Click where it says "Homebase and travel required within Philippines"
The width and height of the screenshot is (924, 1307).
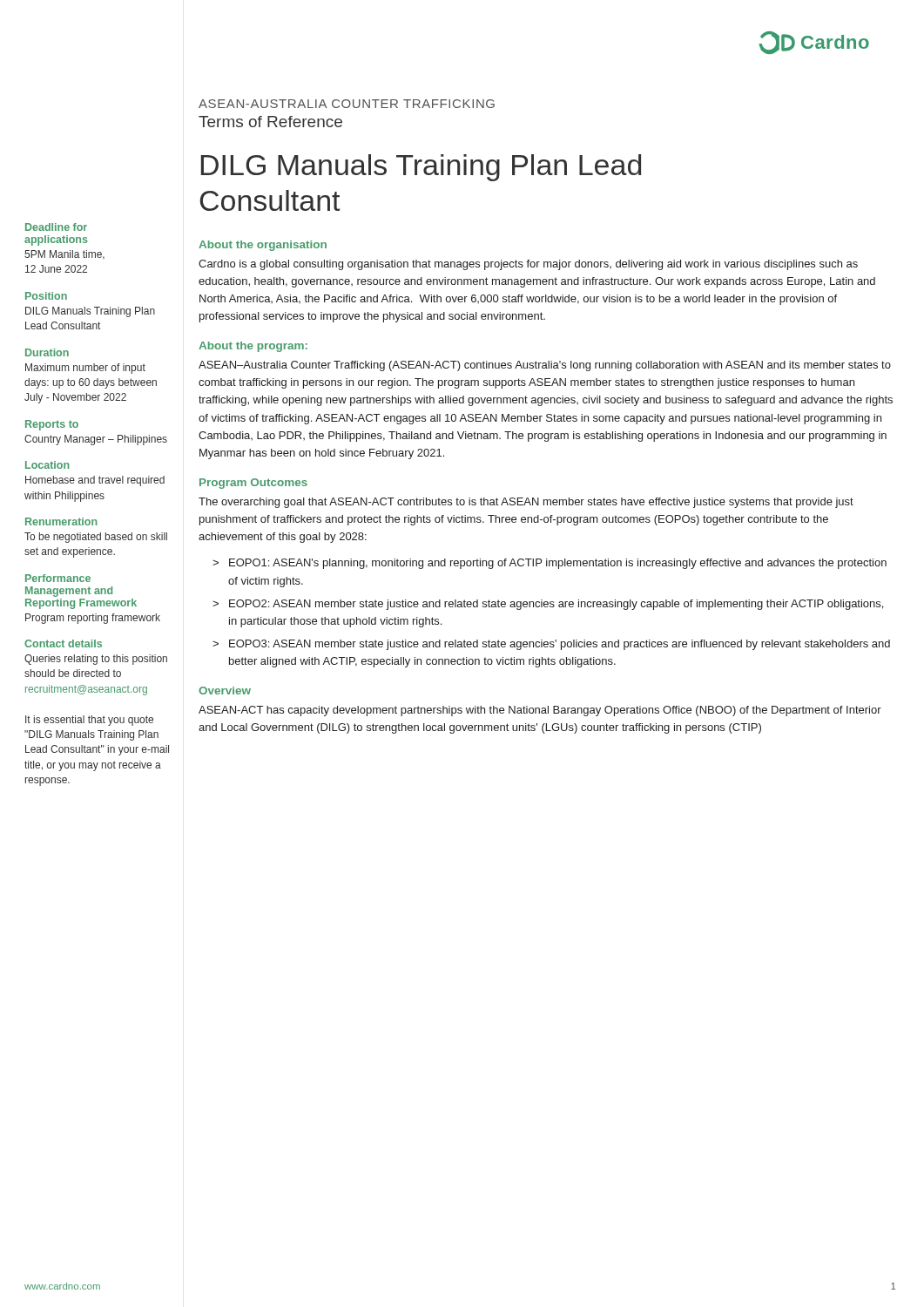[x=95, y=488]
